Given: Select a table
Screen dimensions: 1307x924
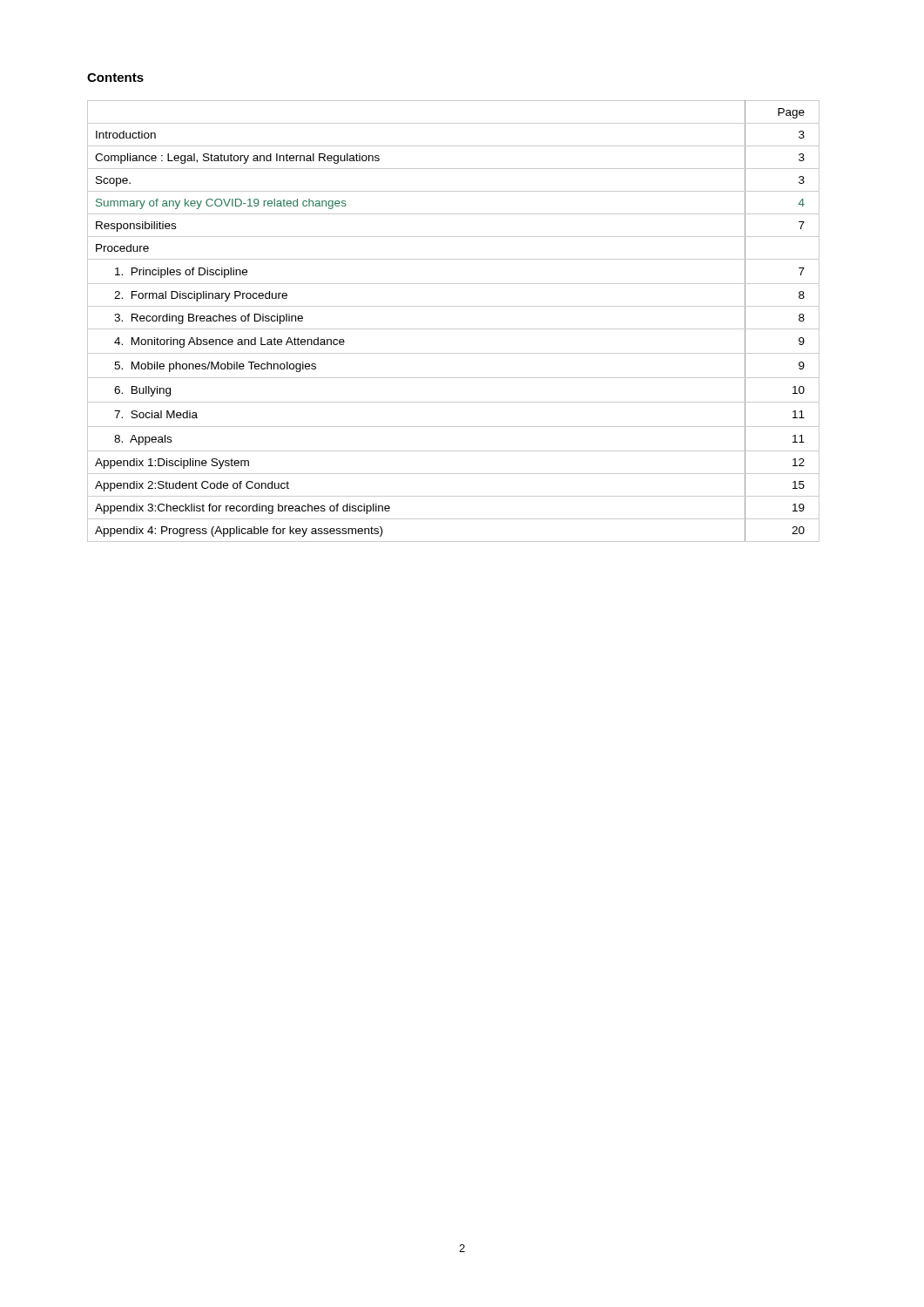Looking at the screenshot, I should [453, 321].
